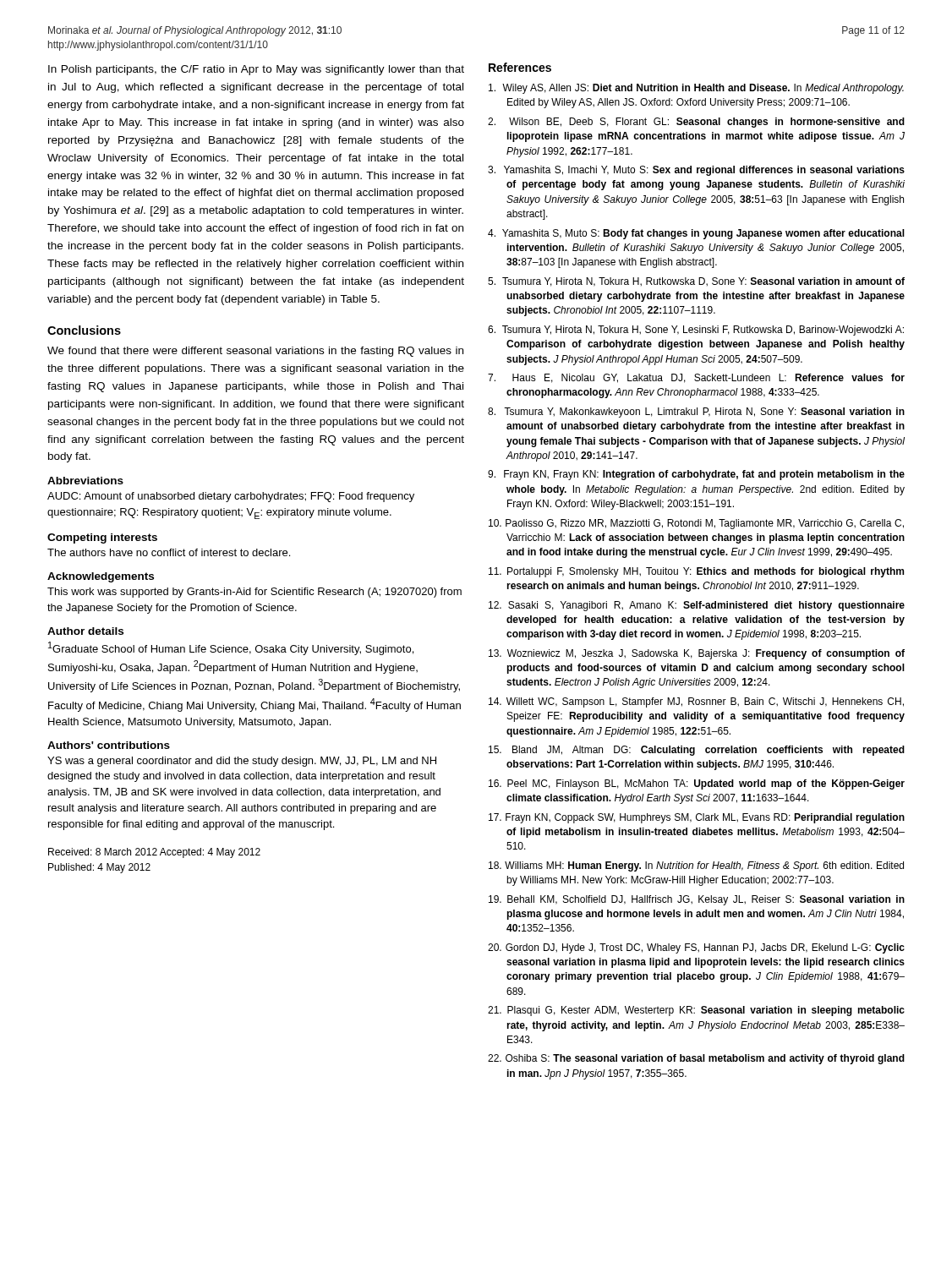Locate the text block starting "Abbreviations AUDC: Amount of unabsorbed dietary"

coord(256,499)
